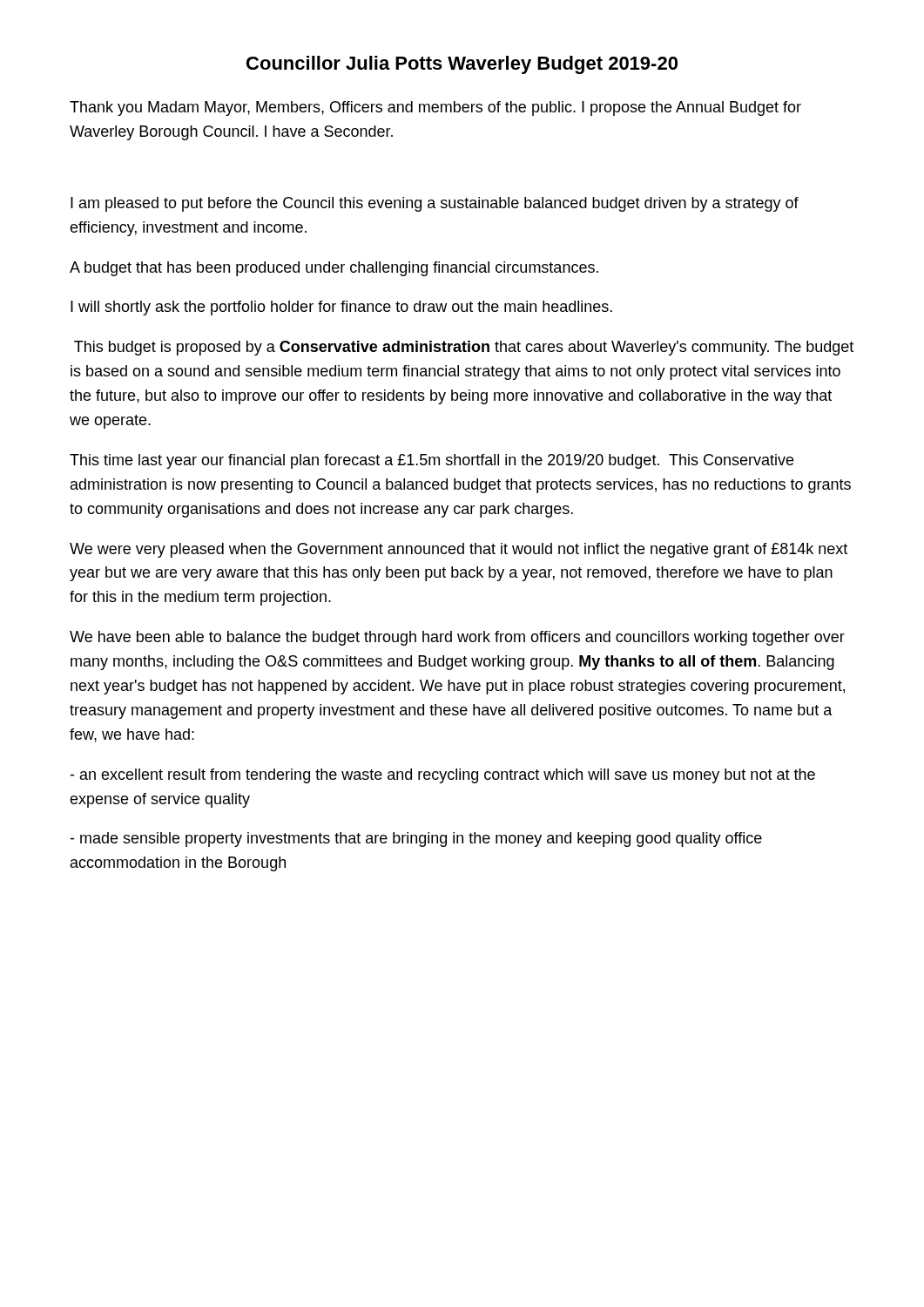Locate the text starting "Councillor Julia Potts Waverley Budget 2019-20"
This screenshot has width=924, height=1307.
[x=462, y=63]
